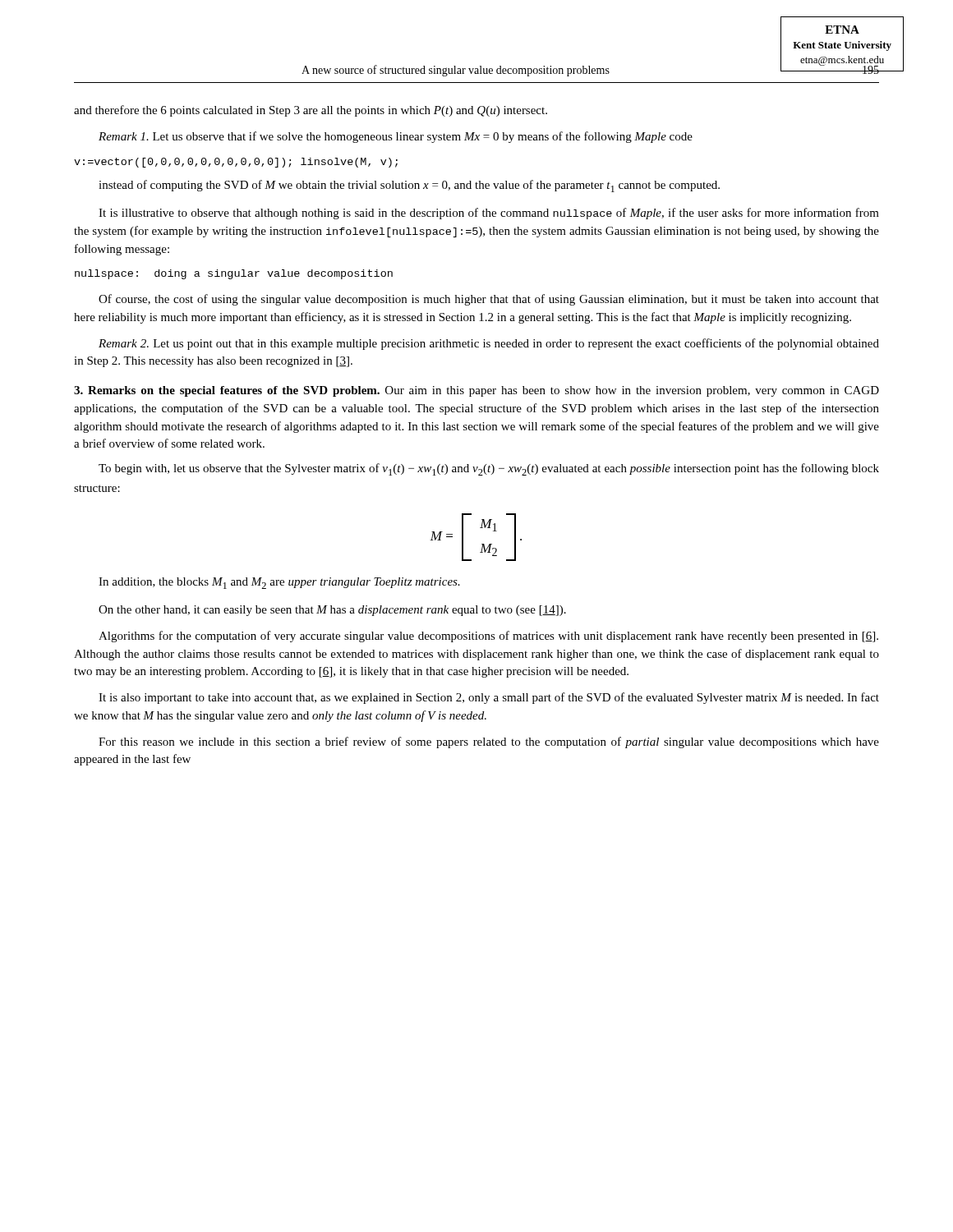The height and width of the screenshot is (1232, 953).
Task: Navigate to the text block starting "In addition, the blocks"
Action: click(x=279, y=583)
